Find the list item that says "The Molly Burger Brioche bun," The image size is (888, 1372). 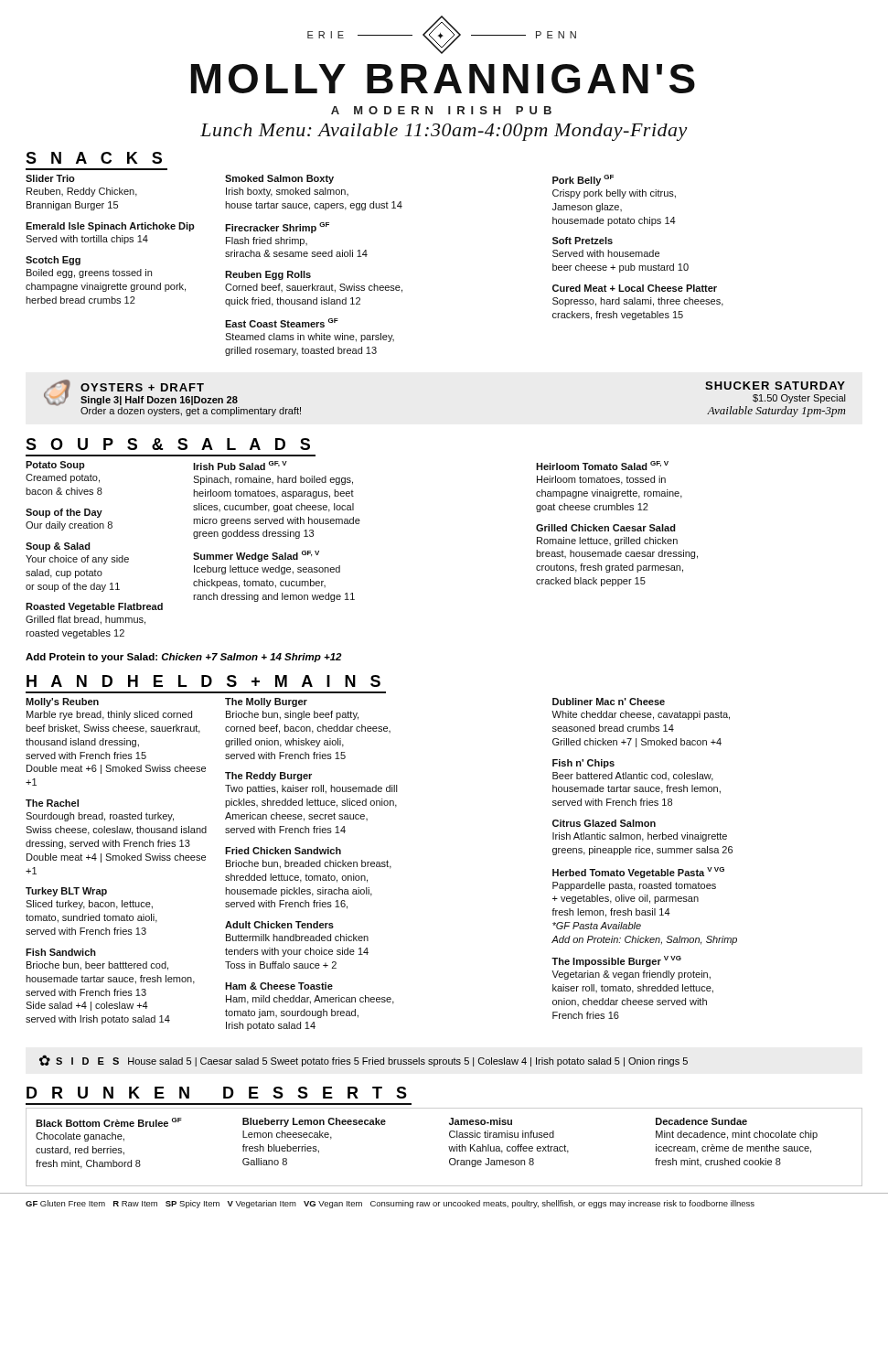click(380, 729)
